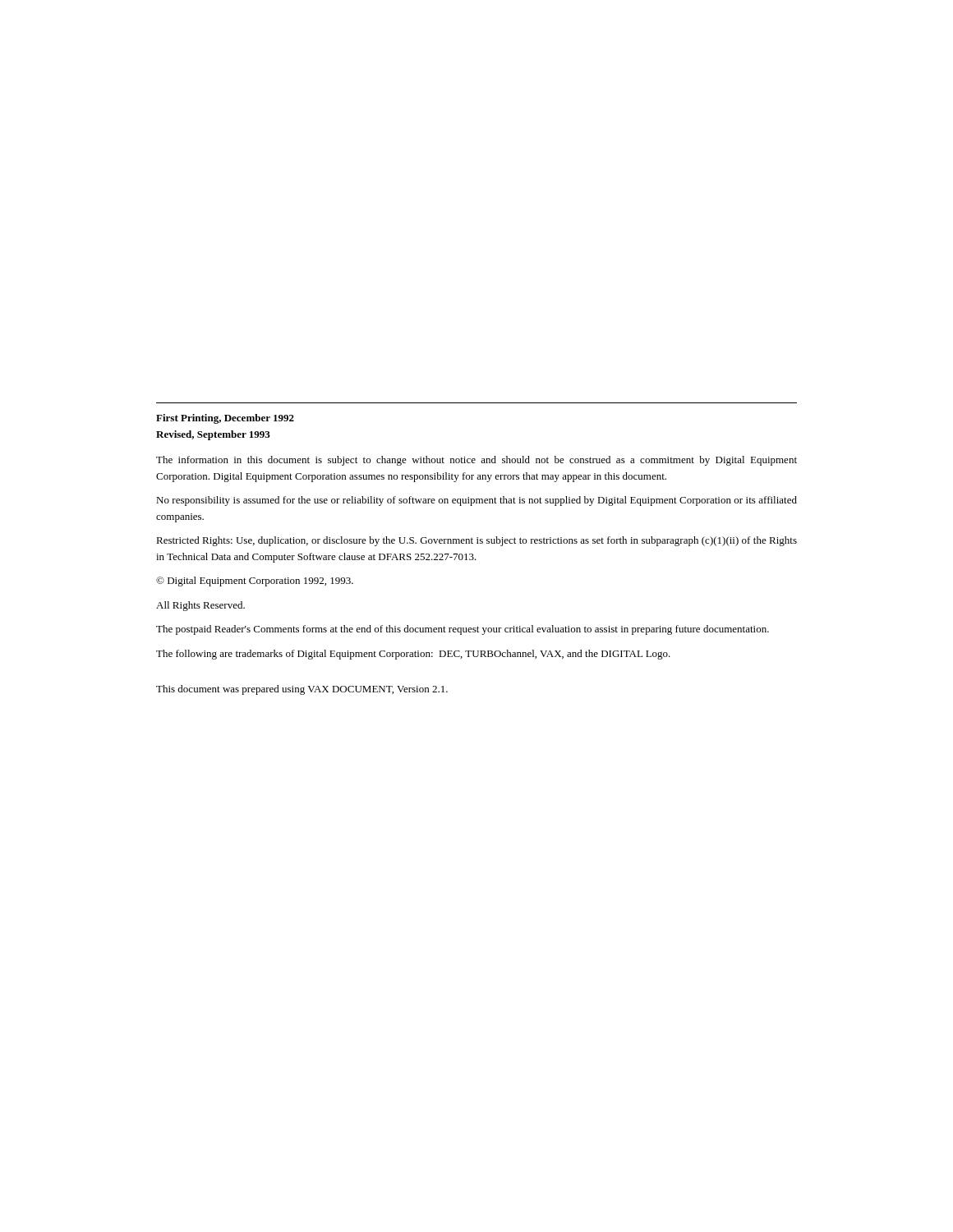
Task: Locate the text starting "Restricted Rights: Use, duplication,"
Action: coord(476,548)
